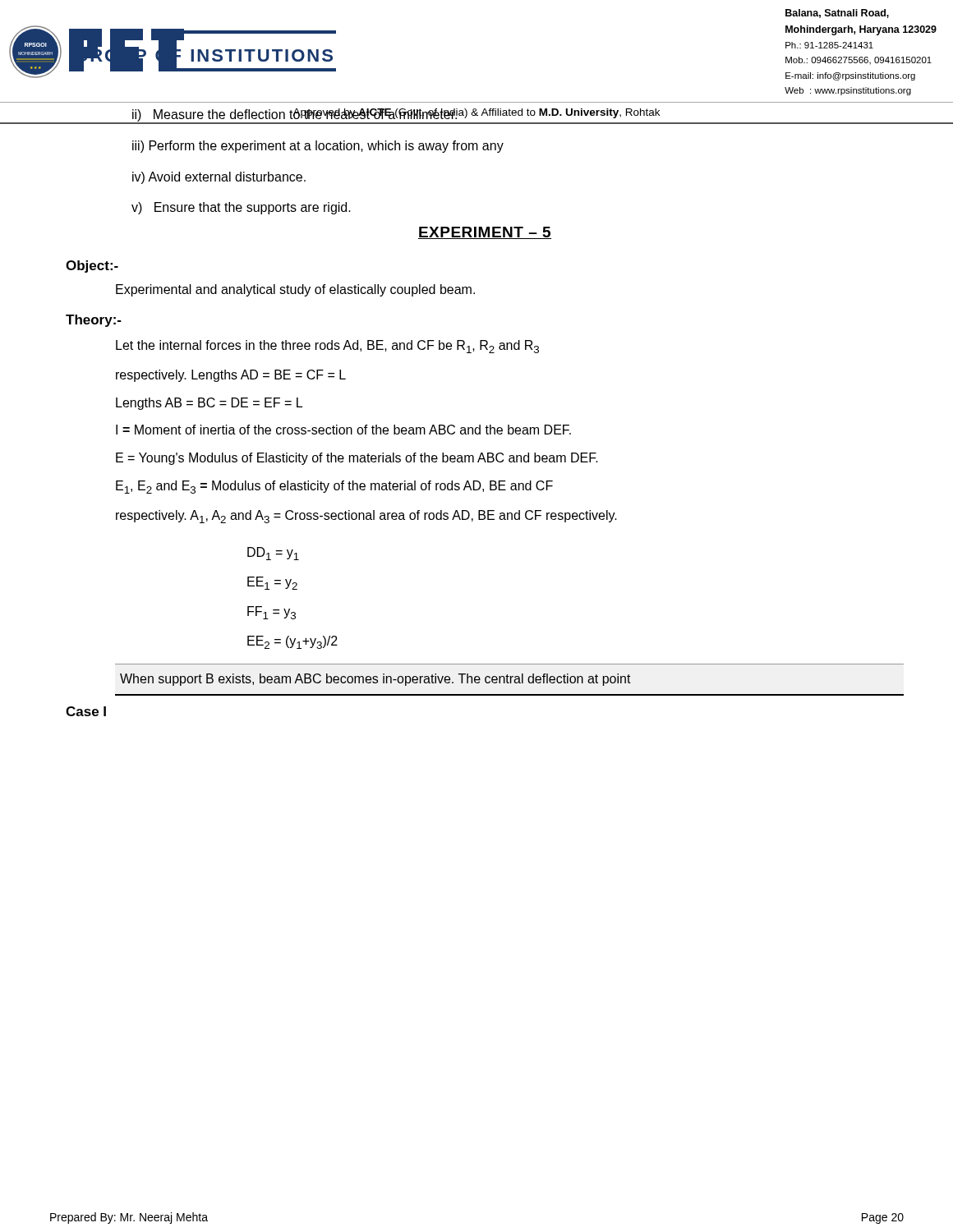Find the section header that says "Case I"
The height and width of the screenshot is (1232, 953).
(86, 712)
